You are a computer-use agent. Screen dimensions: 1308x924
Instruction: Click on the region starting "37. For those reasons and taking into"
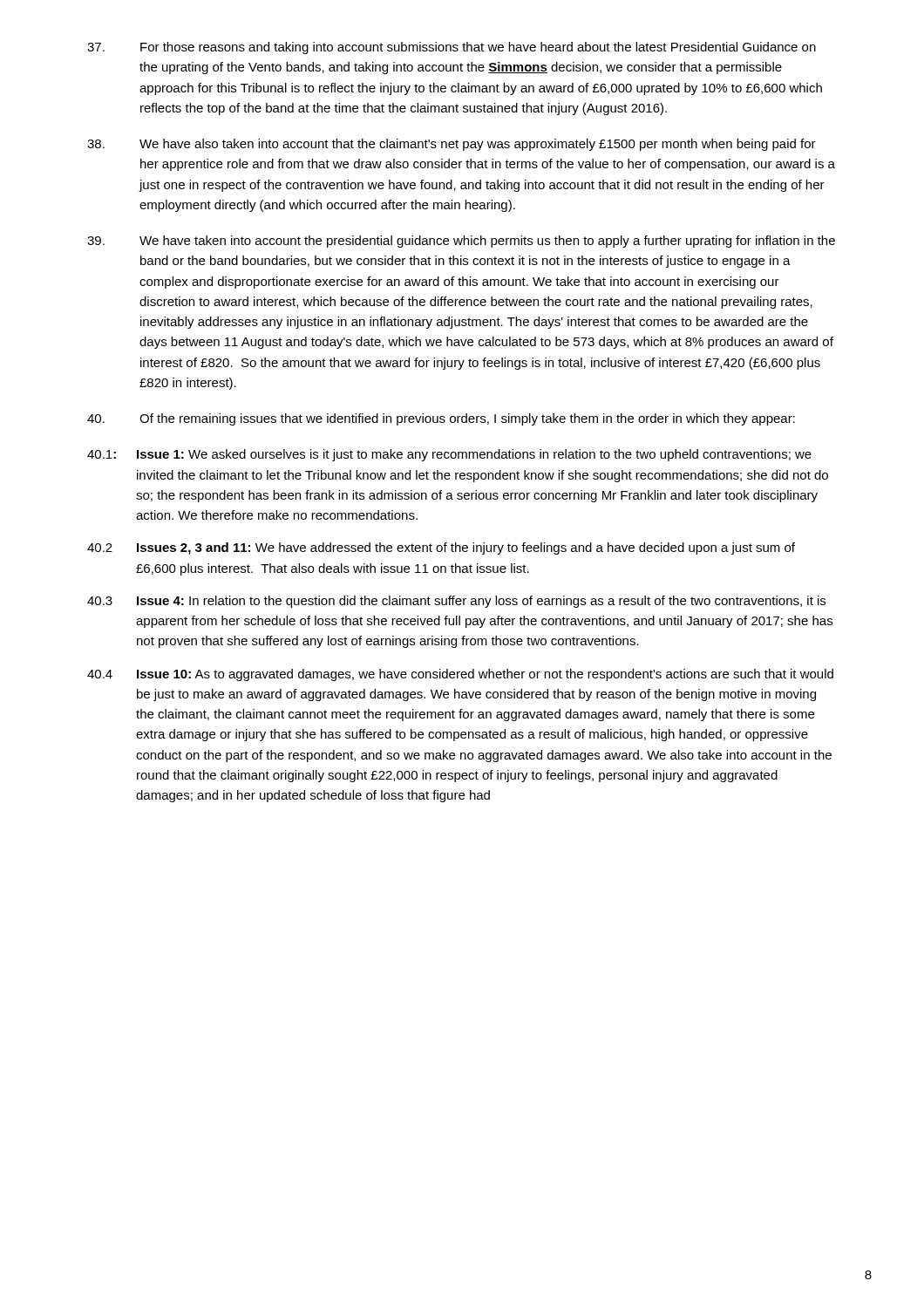pos(462,77)
